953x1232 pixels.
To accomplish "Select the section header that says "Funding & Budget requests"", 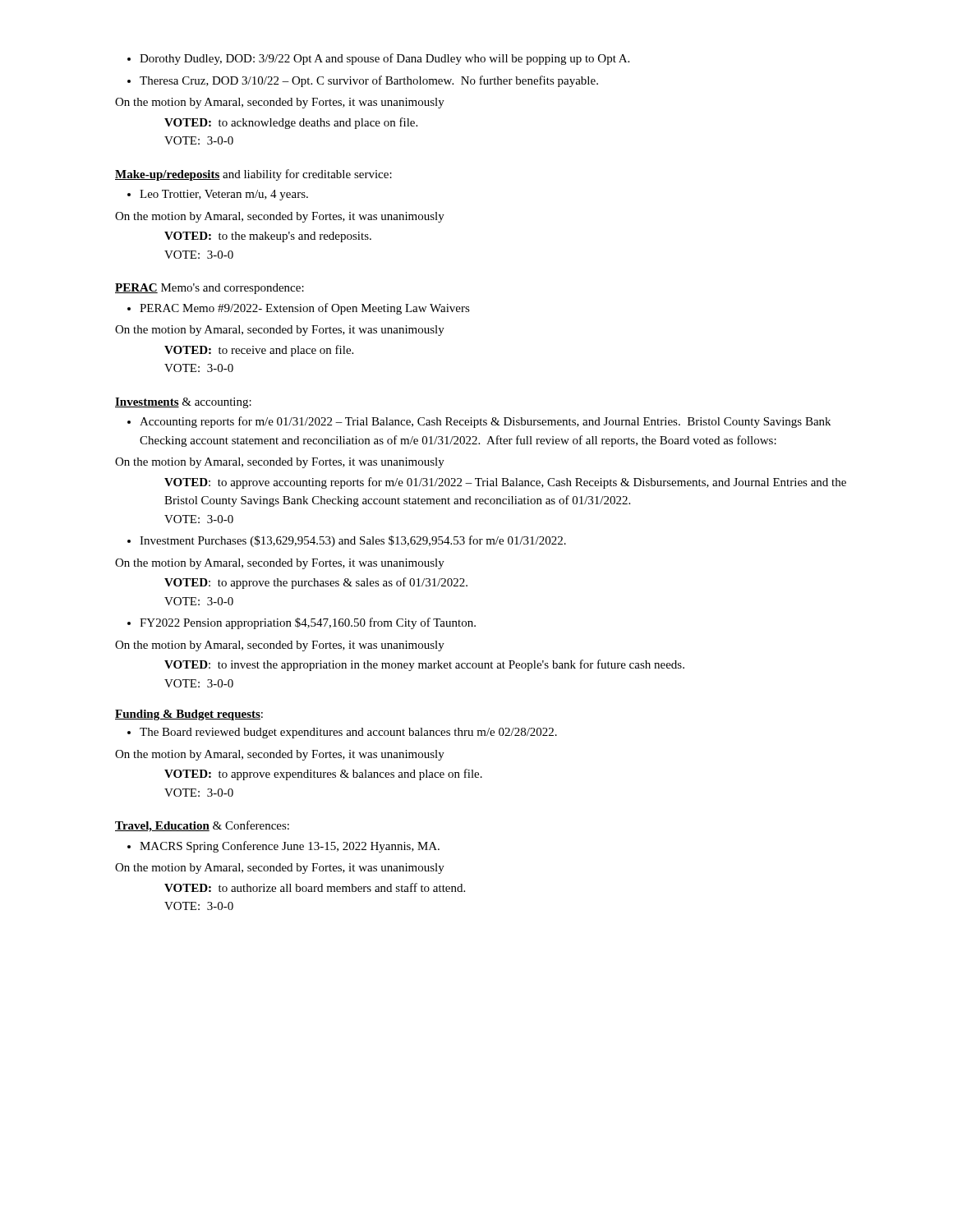I will point(188,714).
